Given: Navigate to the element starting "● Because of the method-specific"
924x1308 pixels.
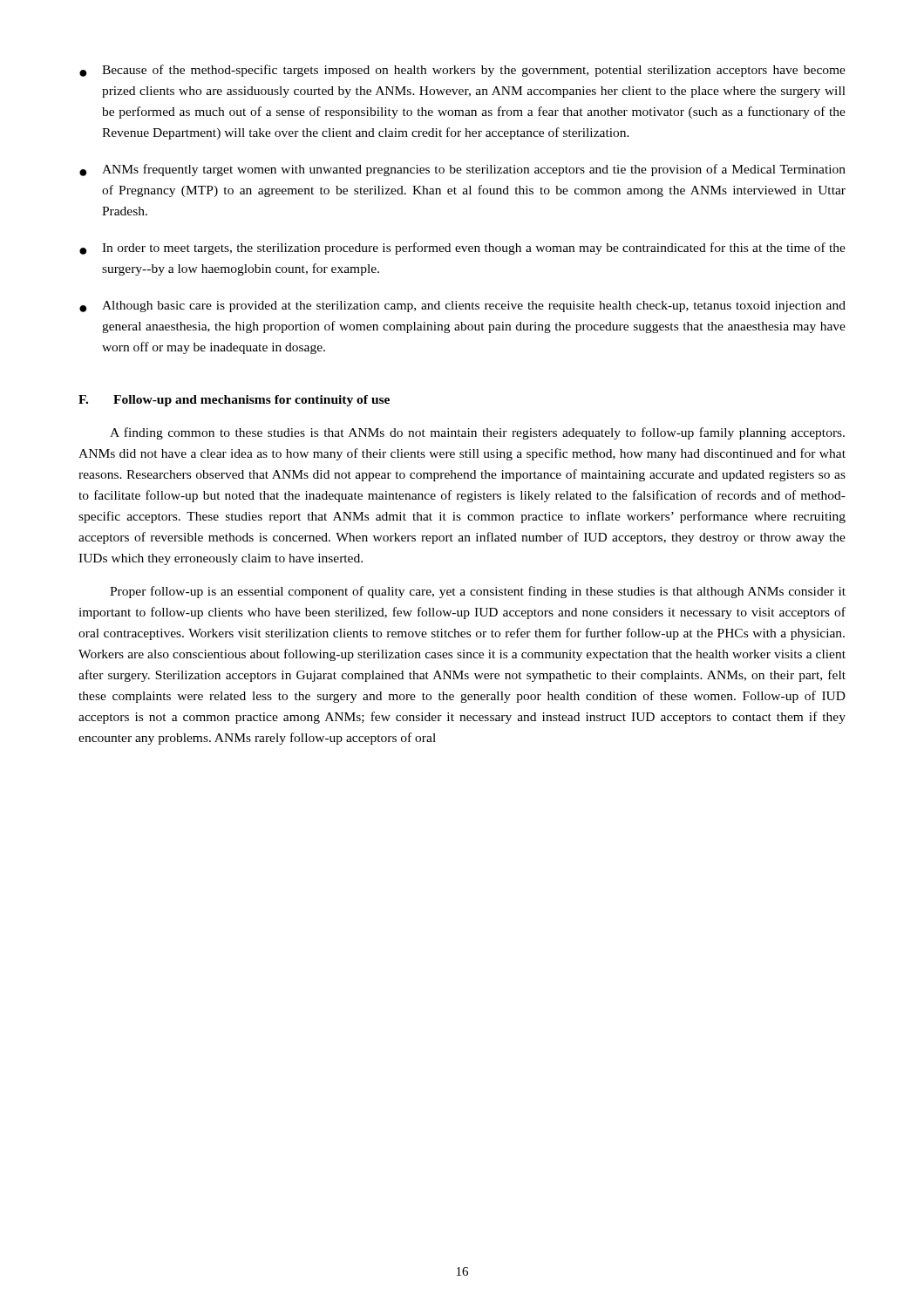Looking at the screenshot, I should point(462,101).
